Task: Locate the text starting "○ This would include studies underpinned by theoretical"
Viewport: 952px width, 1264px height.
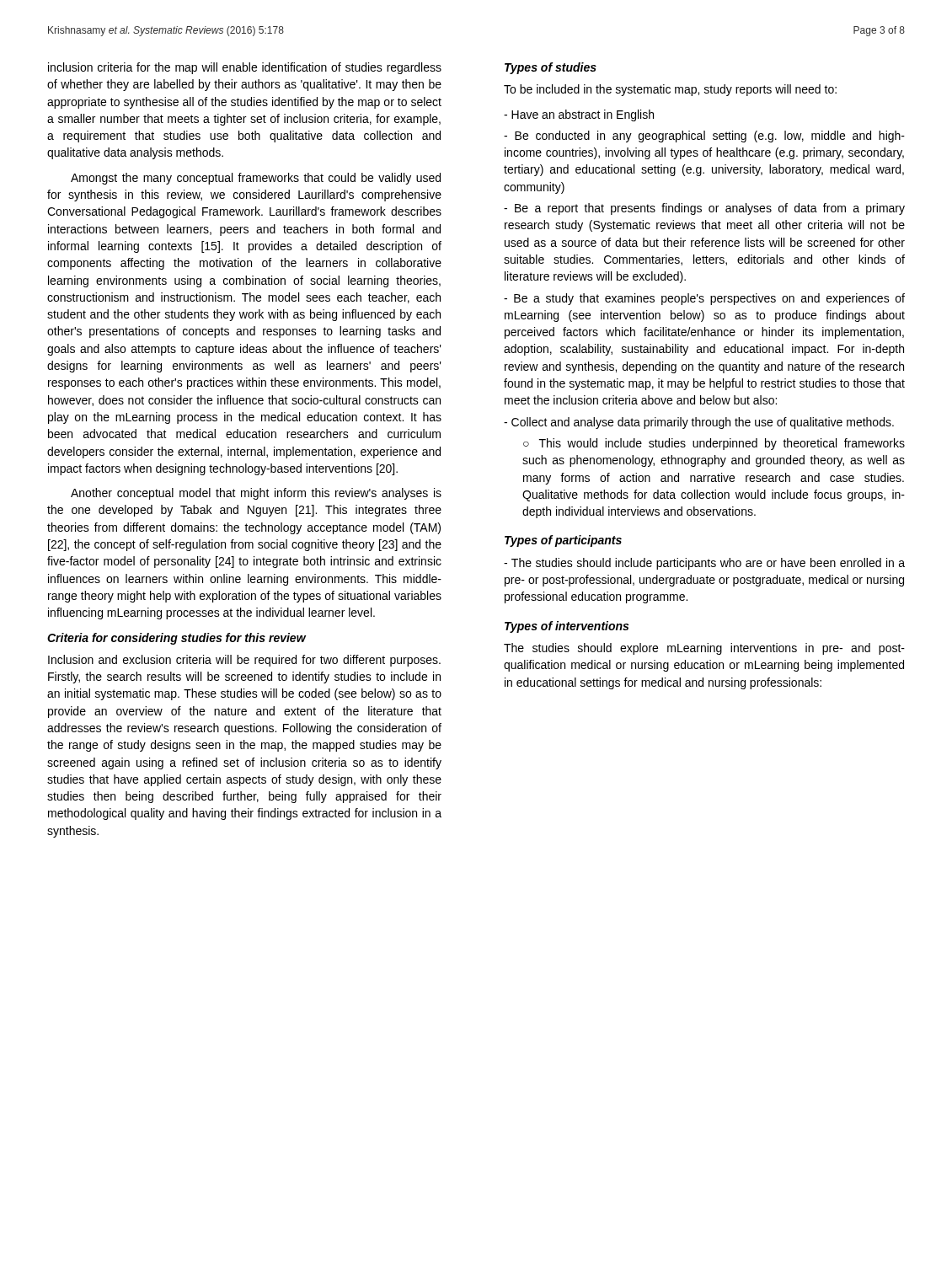Action: pyautogui.click(x=704, y=478)
